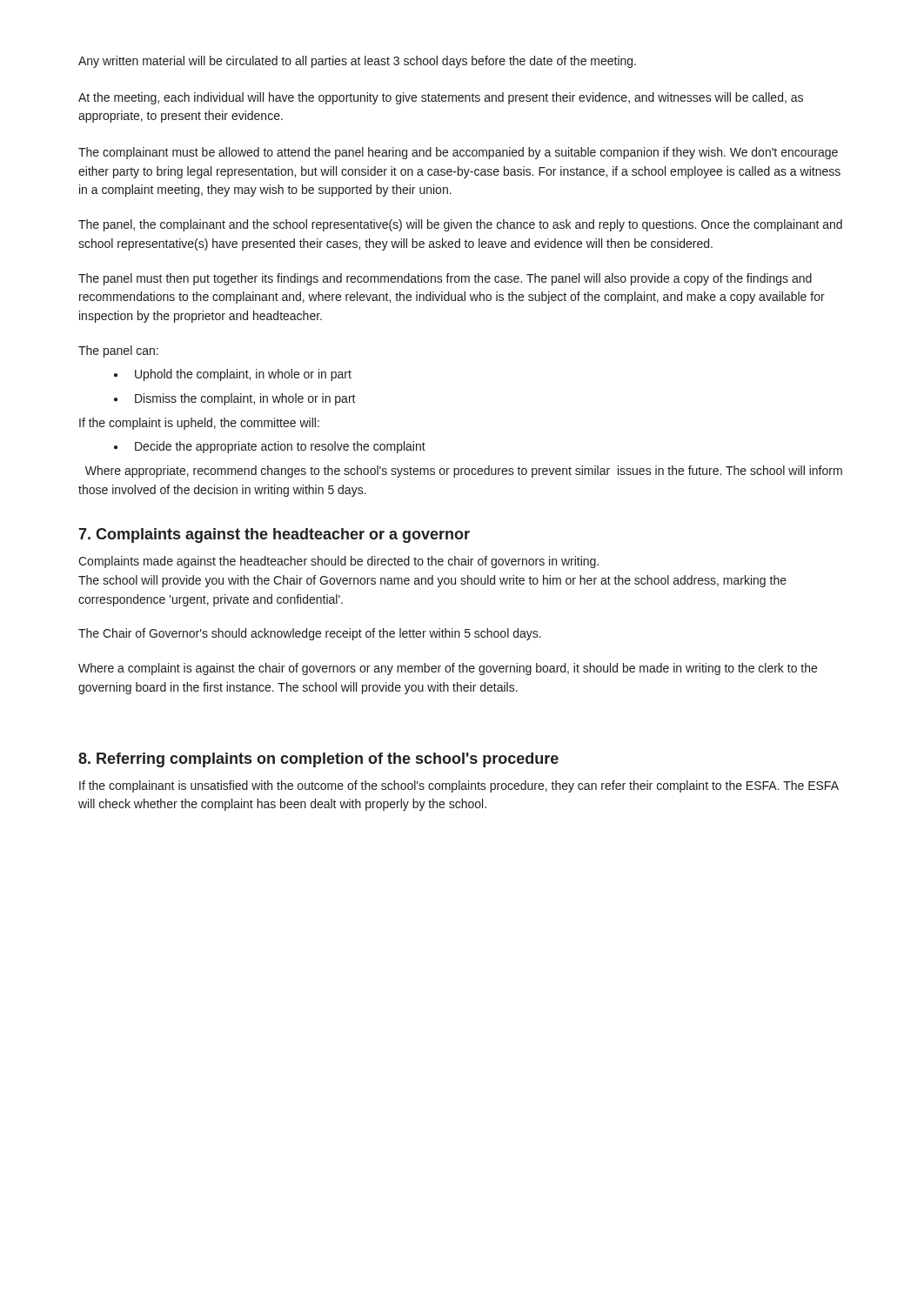Where is the section header that starts "7. Complaints against the headteacher or"?

coord(274,534)
